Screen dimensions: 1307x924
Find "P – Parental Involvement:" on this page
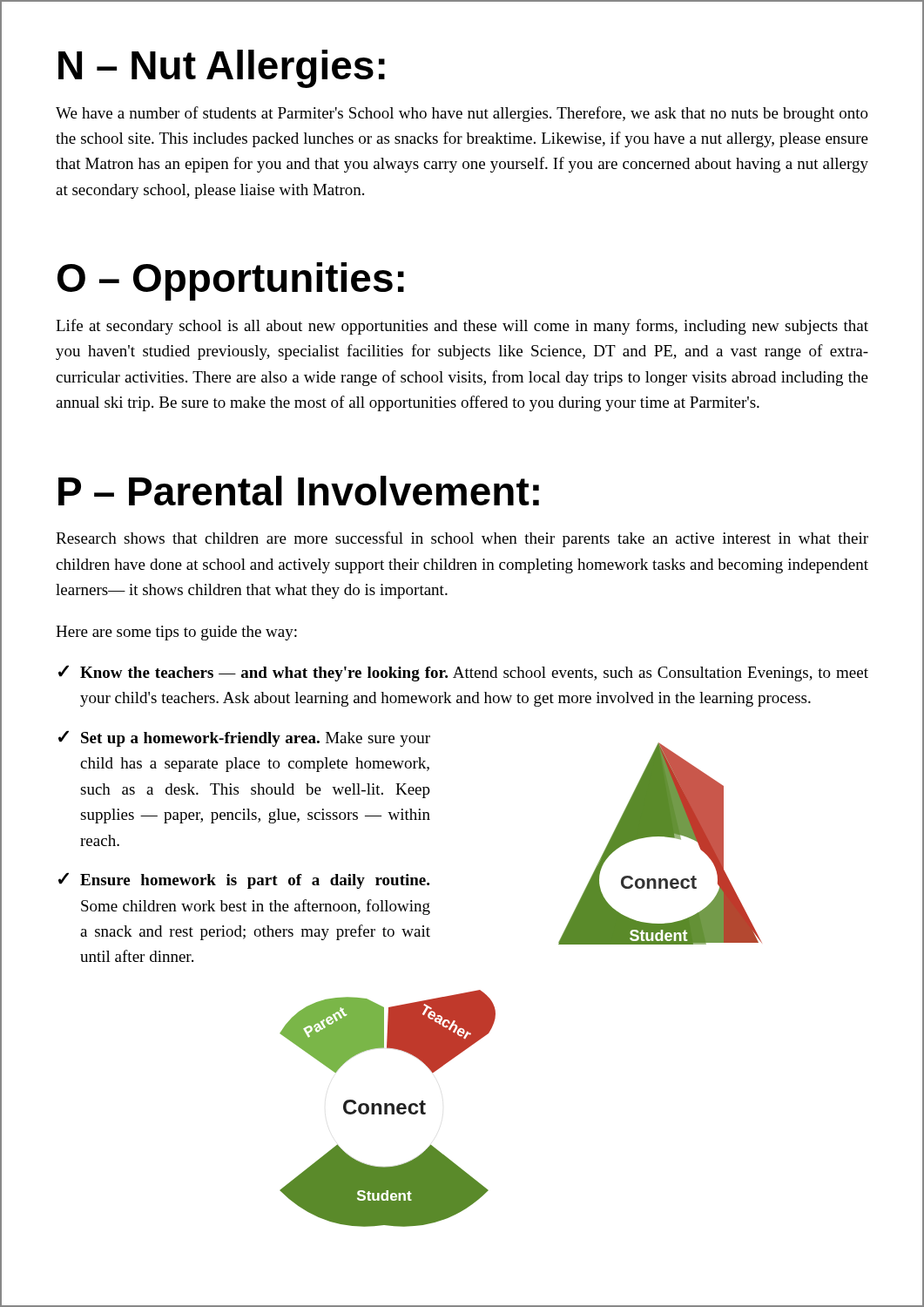pos(462,491)
